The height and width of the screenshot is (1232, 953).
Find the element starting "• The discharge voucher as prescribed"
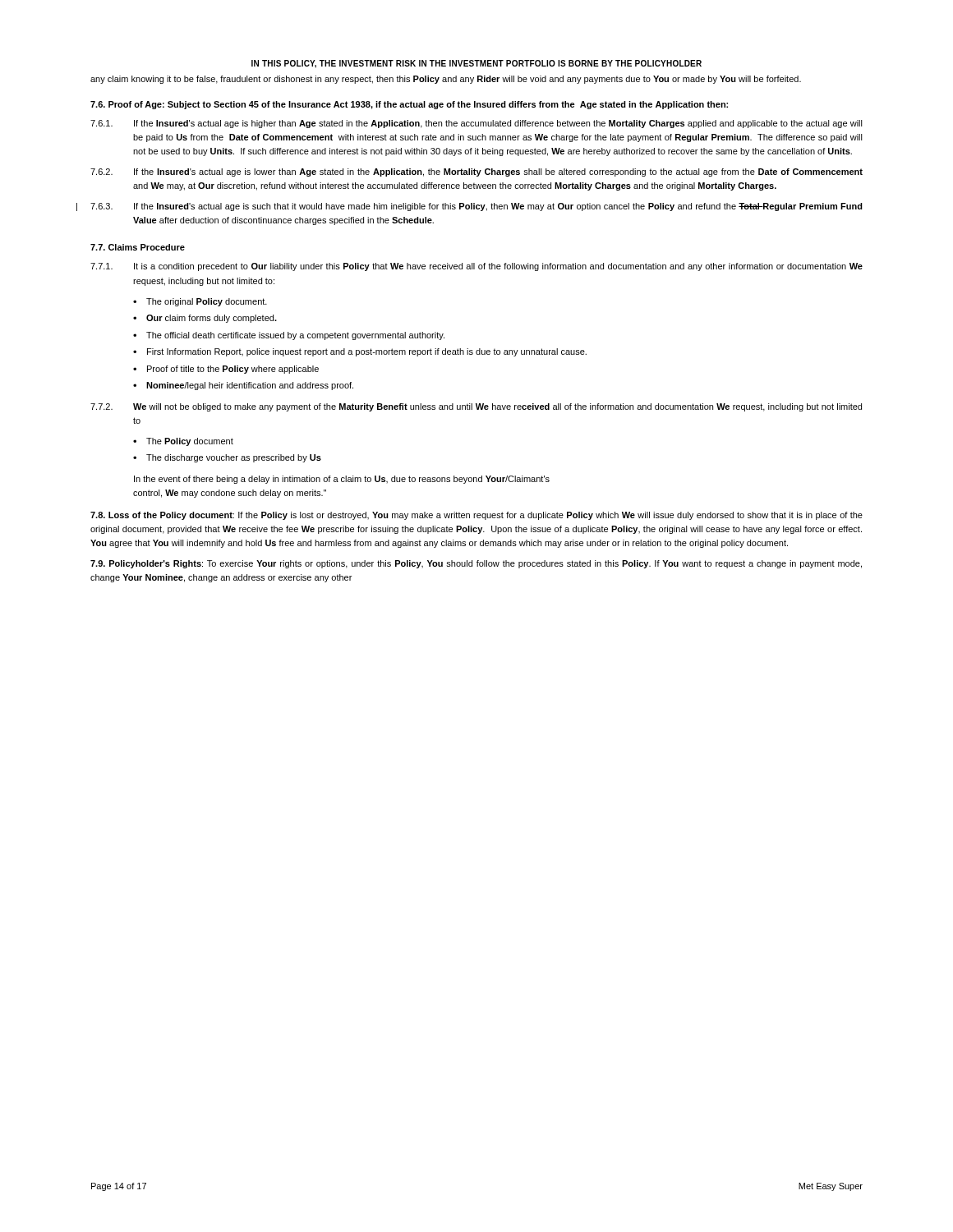(x=227, y=458)
